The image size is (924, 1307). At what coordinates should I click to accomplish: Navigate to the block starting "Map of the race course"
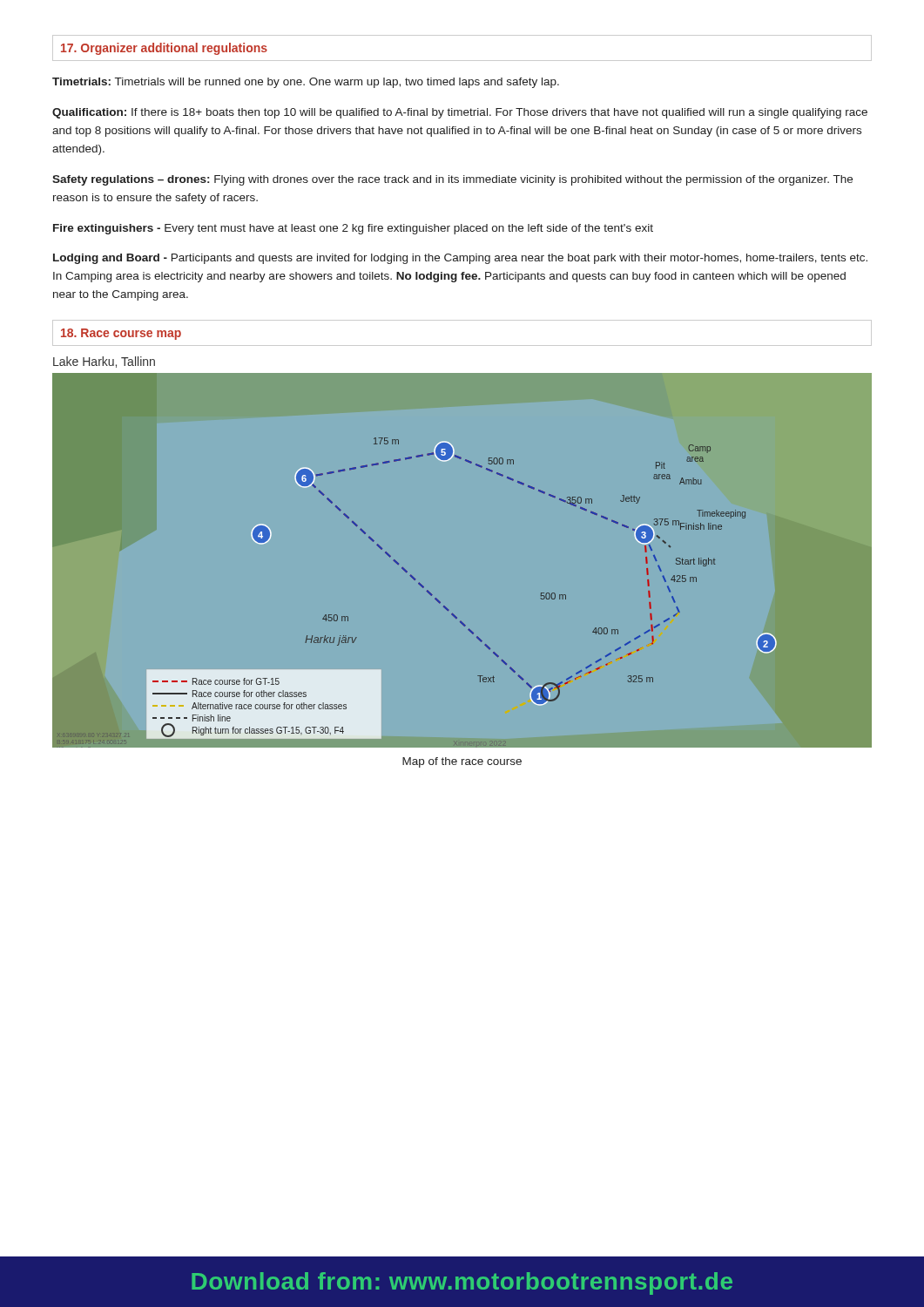coord(462,761)
